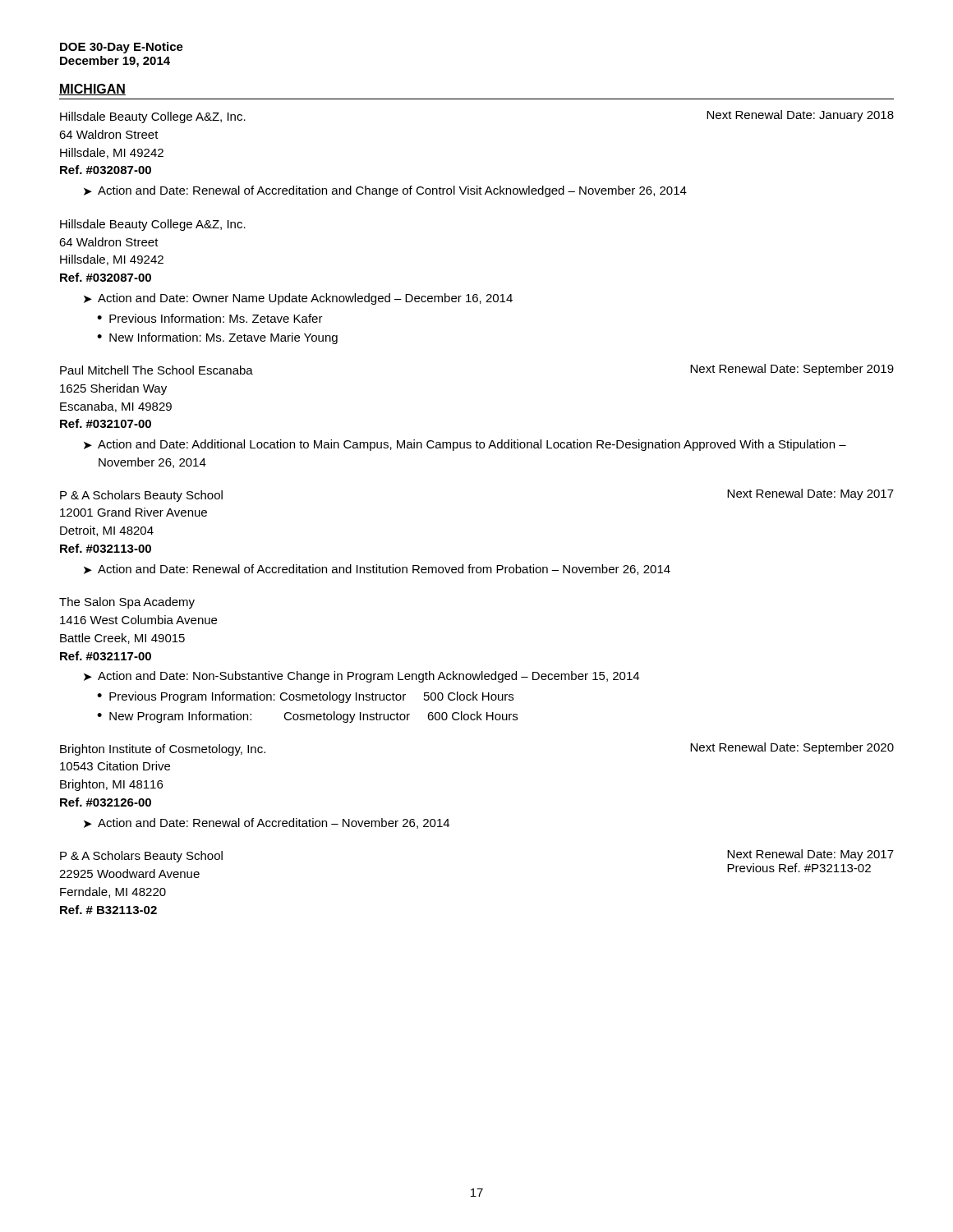Click on the text block starting "• Previous Information: Ms. Zetave Kafer"
953x1232 pixels.
pyautogui.click(x=210, y=318)
